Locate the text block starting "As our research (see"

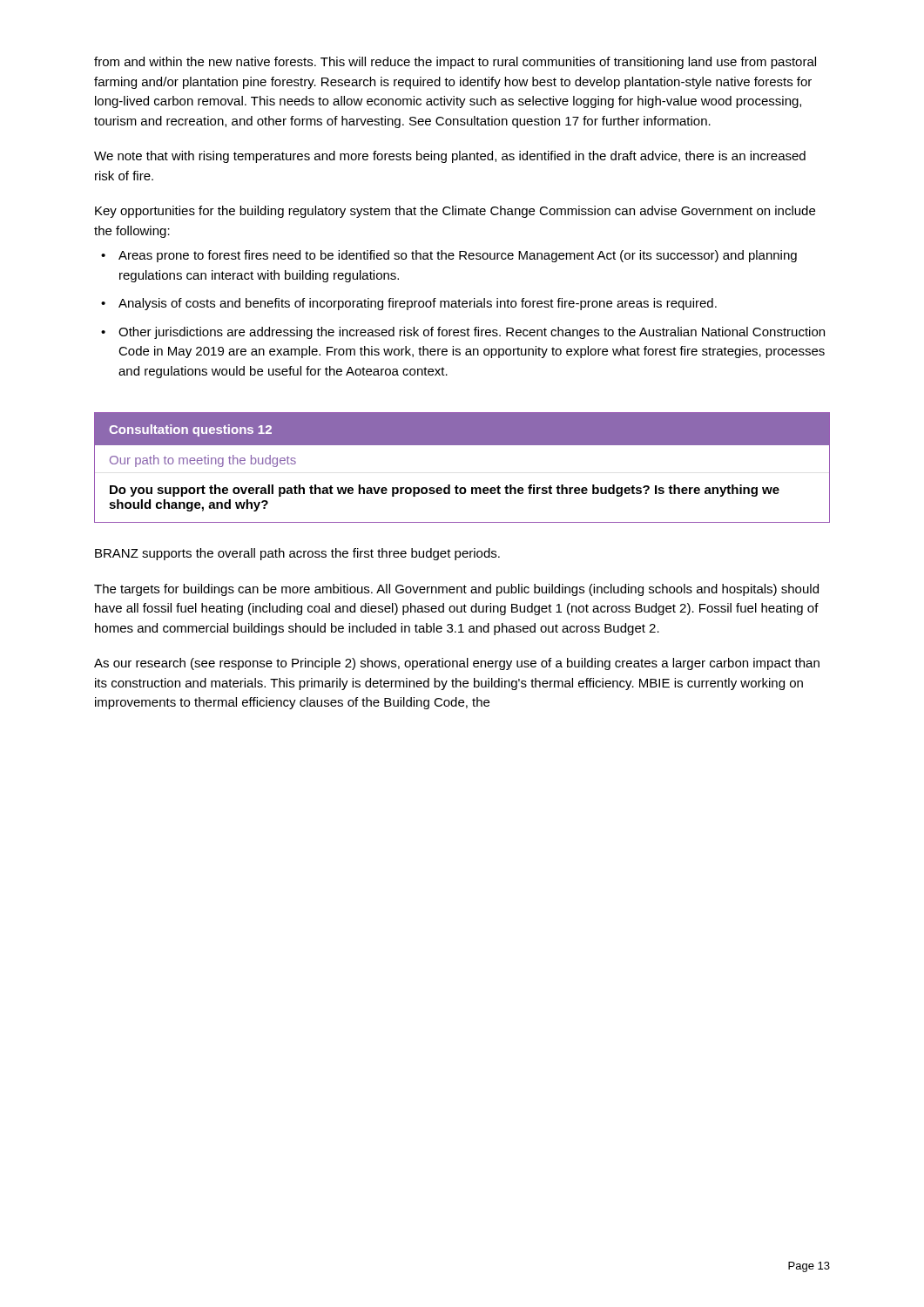457,682
